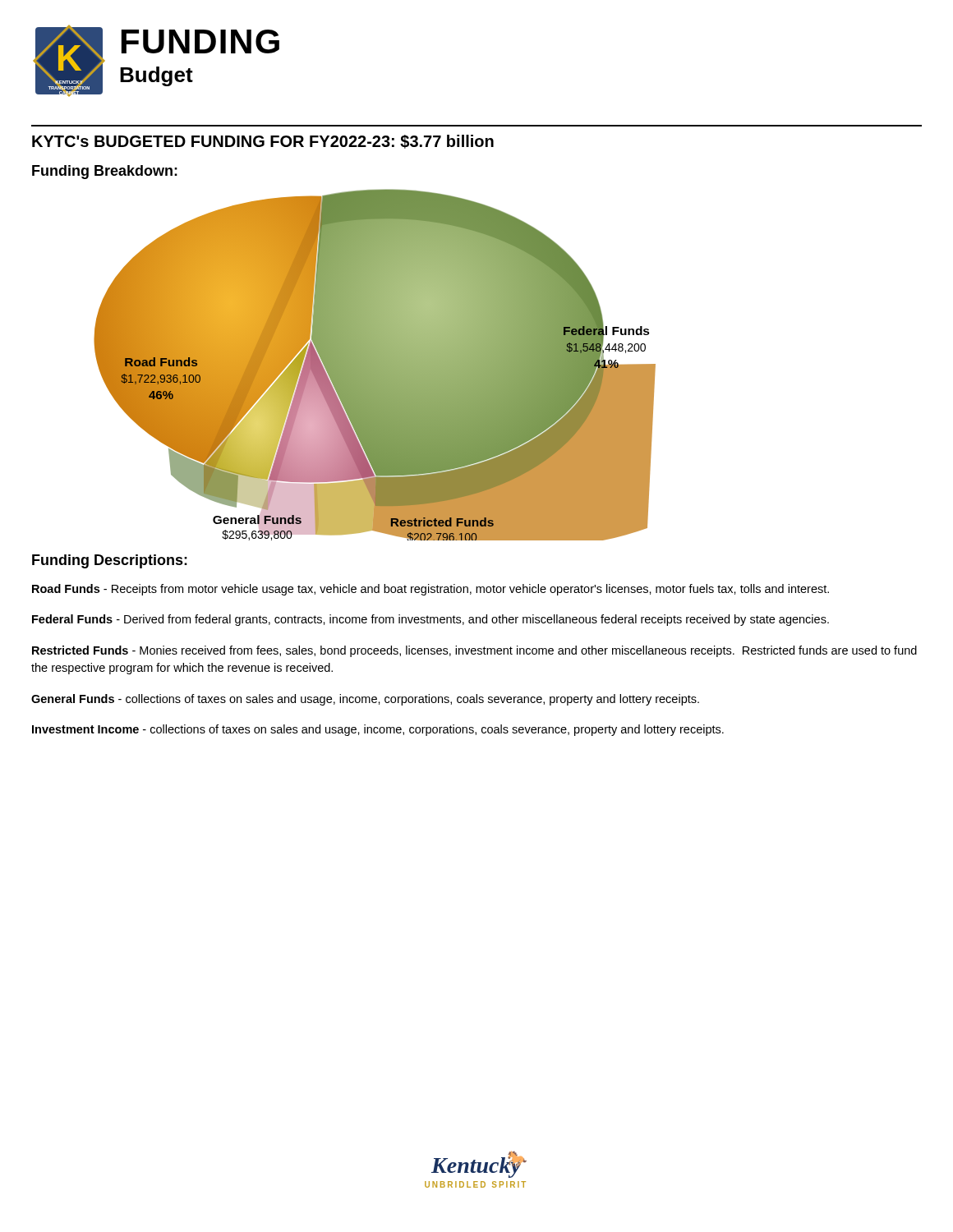This screenshot has width=953, height=1232.
Task: Click on the pie chart
Action: click(476, 364)
